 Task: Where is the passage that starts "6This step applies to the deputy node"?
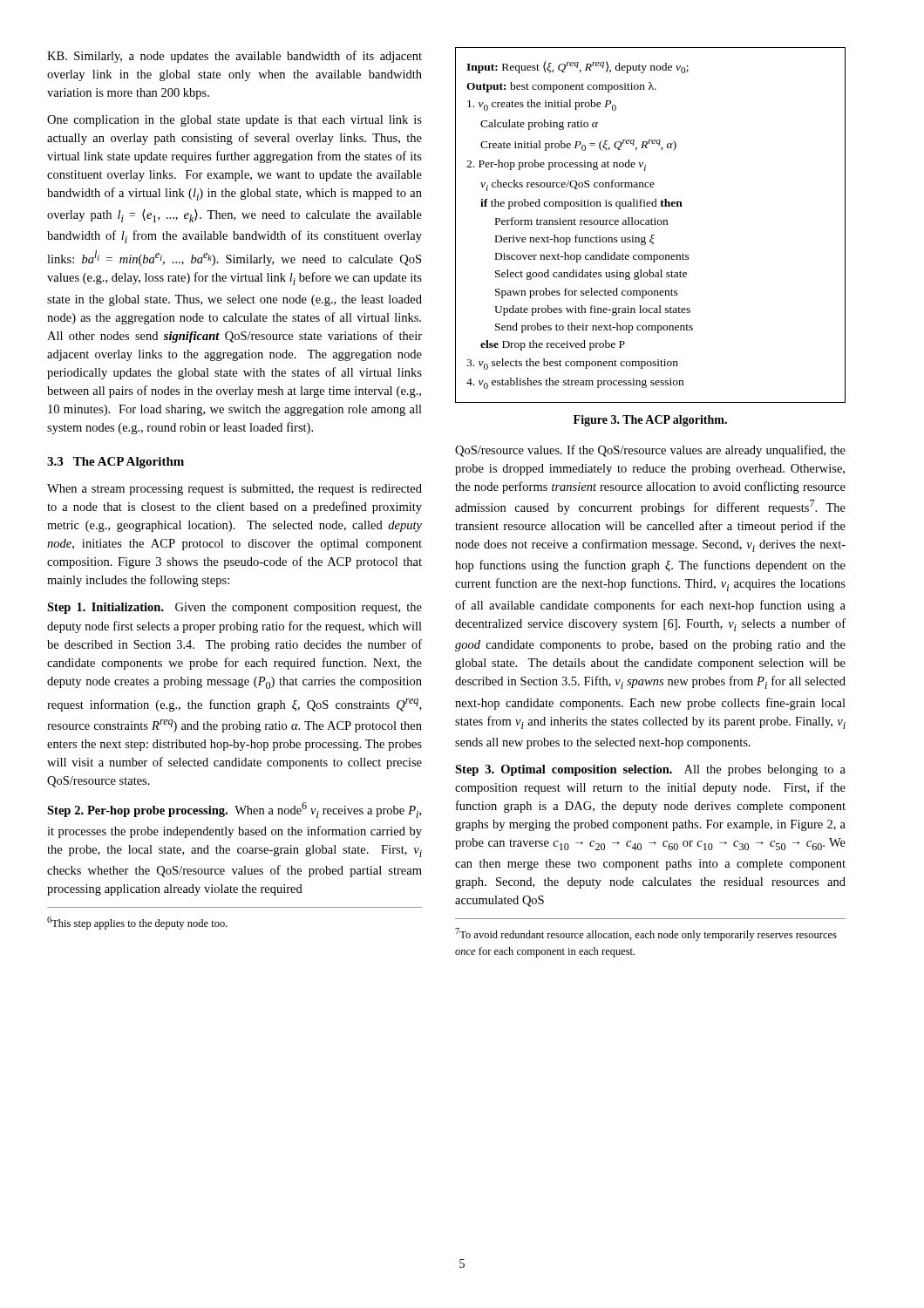(x=137, y=923)
